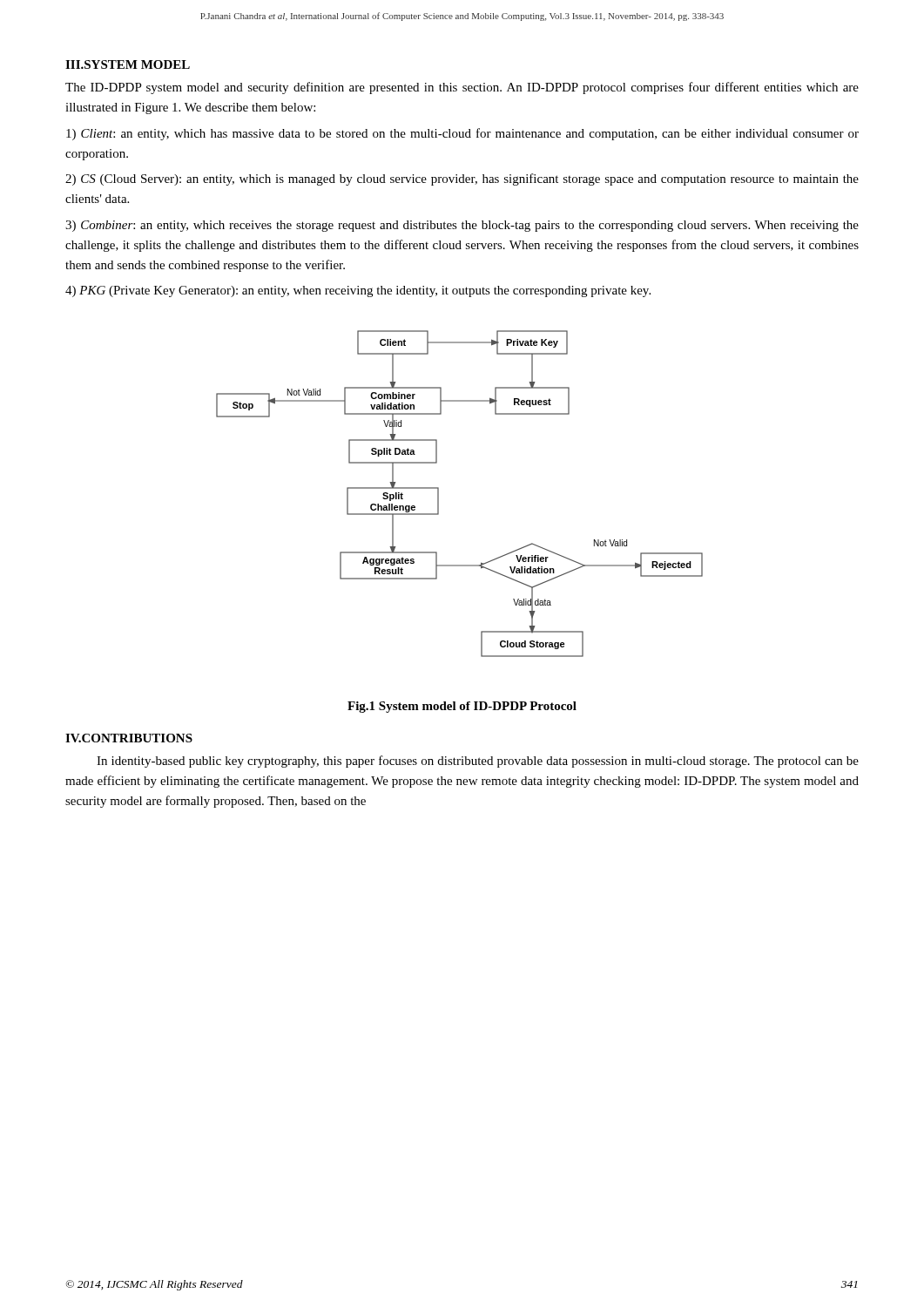Find the text block that says "In identity-based public key cryptography, this"

(462, 780)
